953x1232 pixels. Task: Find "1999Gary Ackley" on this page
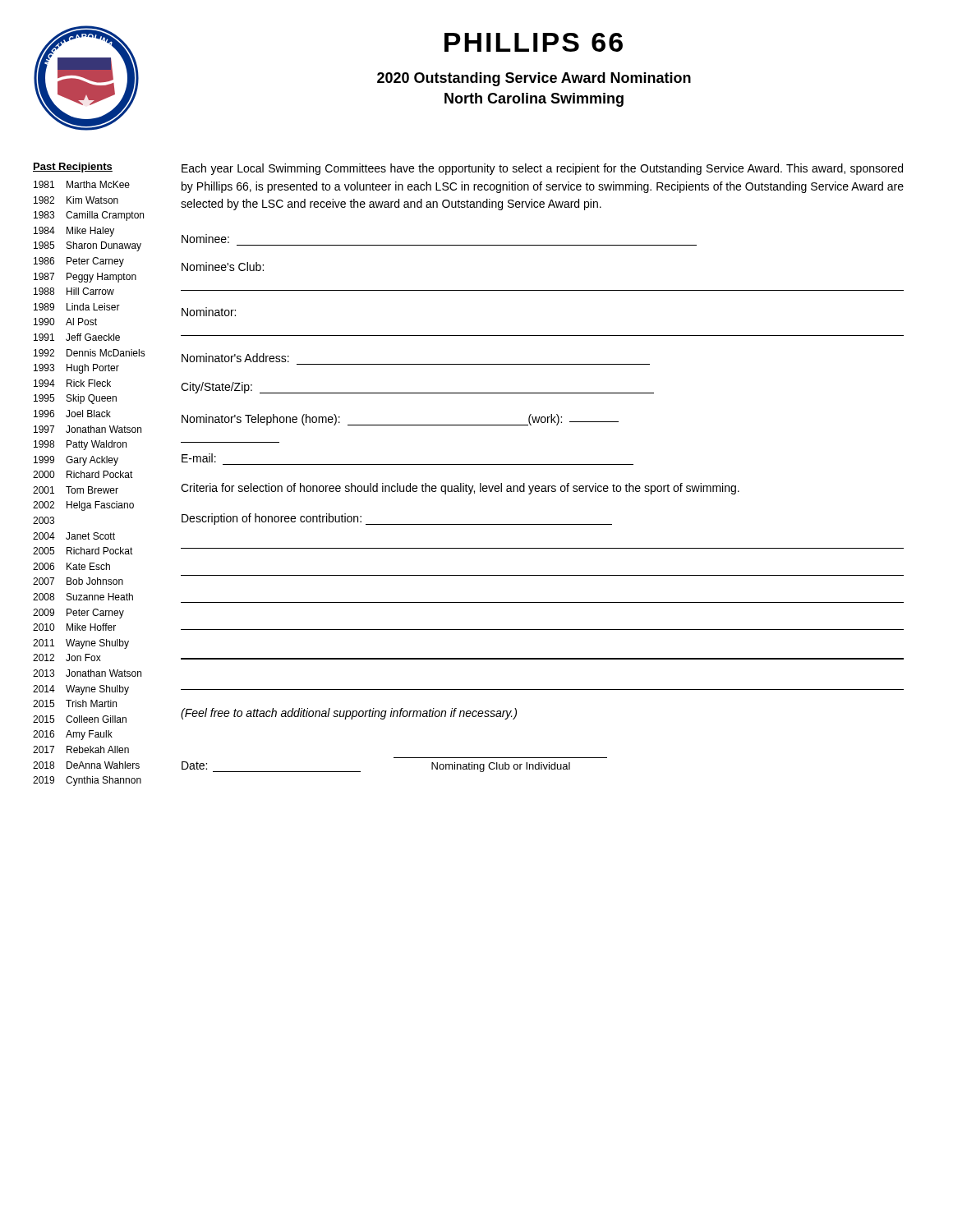coord(76,460)
